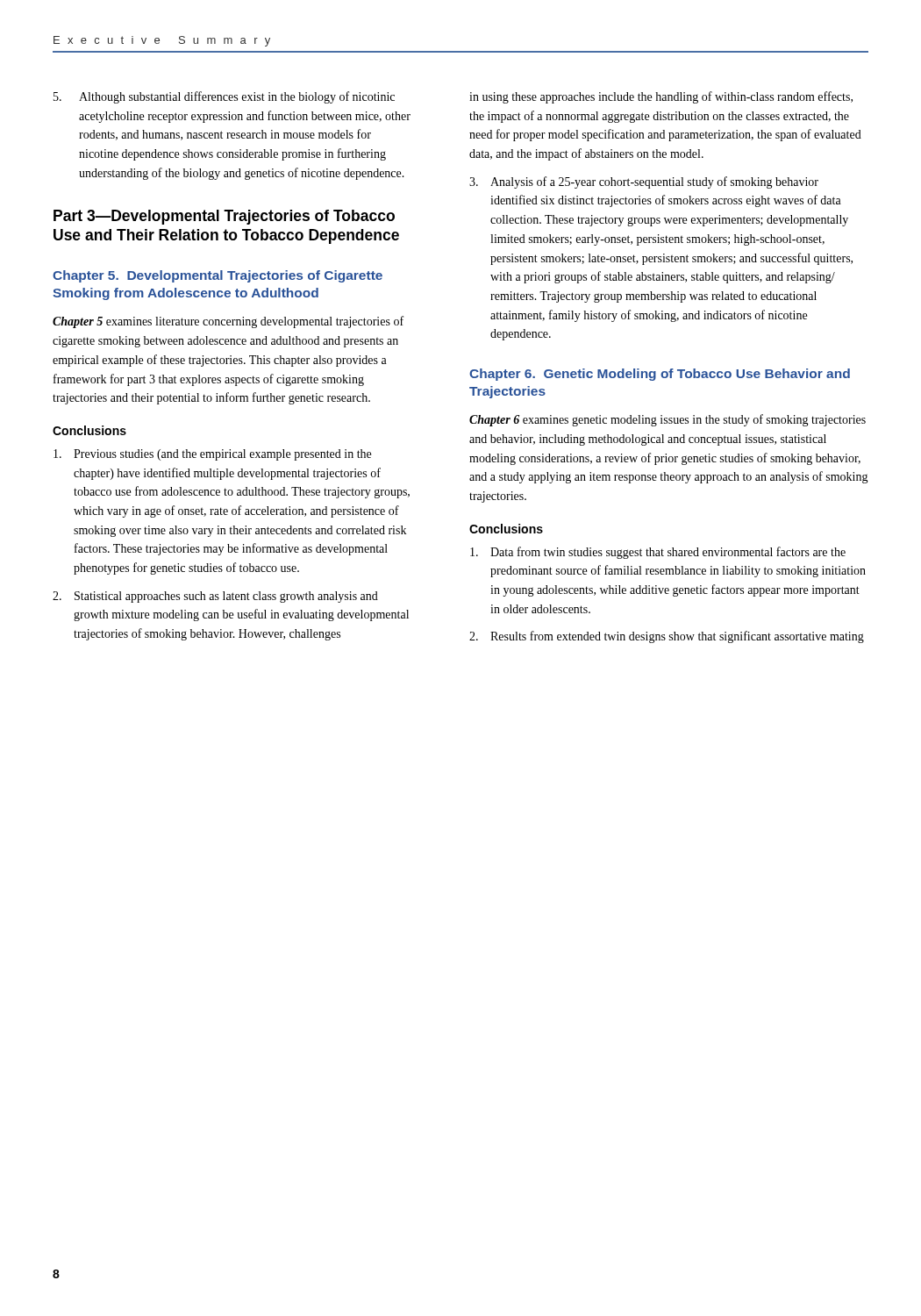Find the block on this page that starts "Chapter 6 examines genetic modeling issues"
This screenshot has width=921, height=1316.
click(669, 458)
